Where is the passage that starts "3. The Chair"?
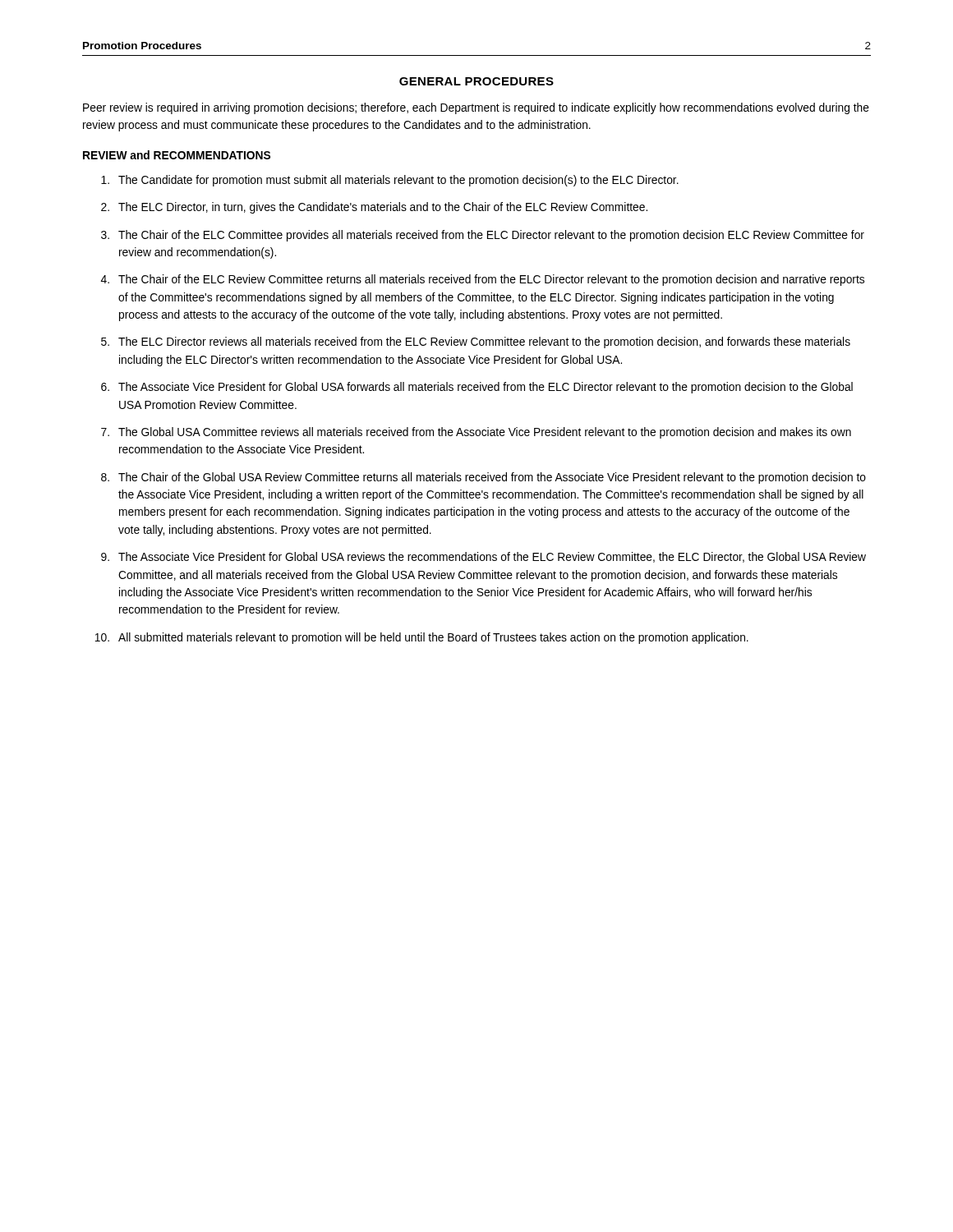The width and height of the screenshot is (953, 1232). tap(476, 244)
